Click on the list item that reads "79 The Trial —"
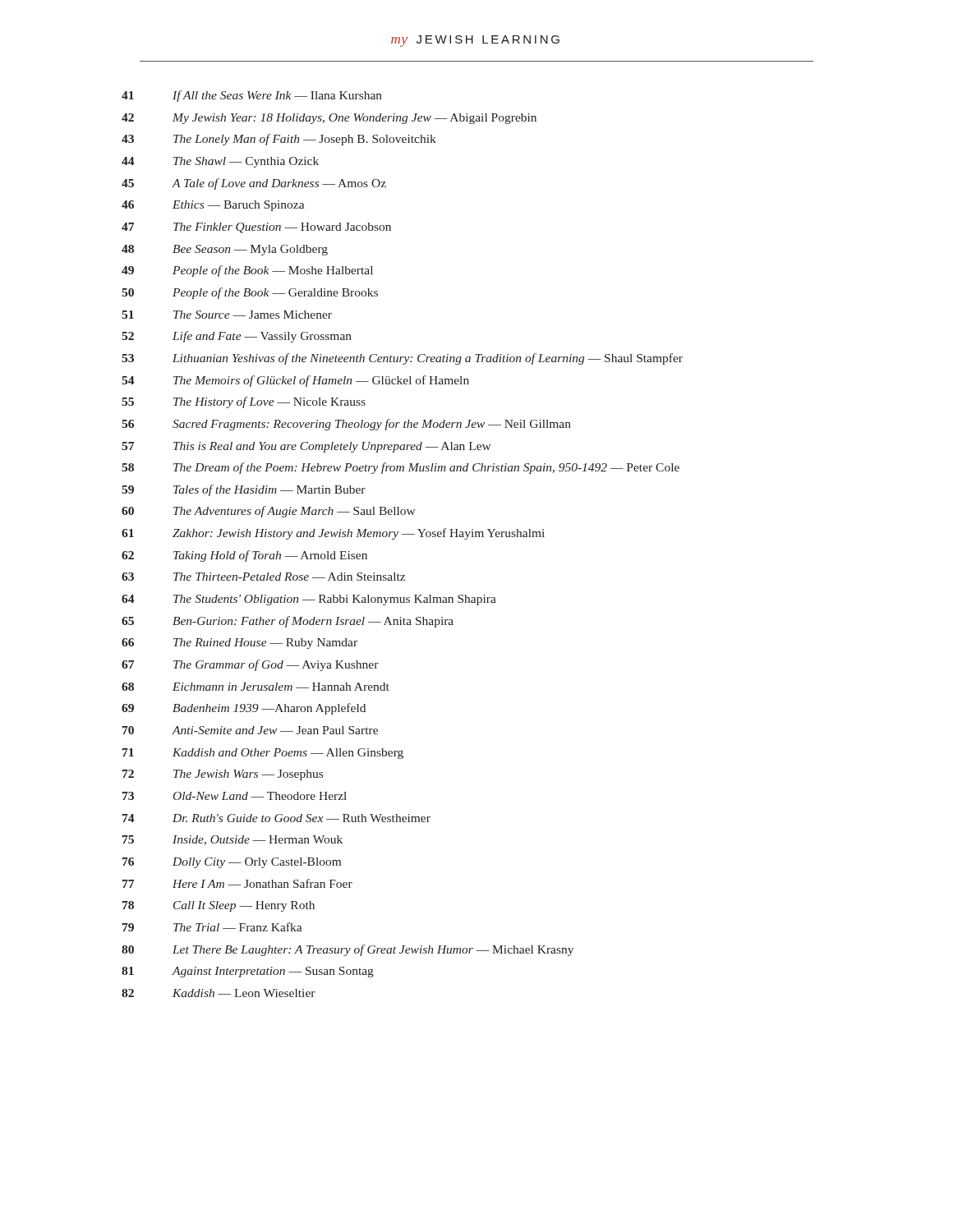This screenshot has height=1232, width=953. point(212,928)
